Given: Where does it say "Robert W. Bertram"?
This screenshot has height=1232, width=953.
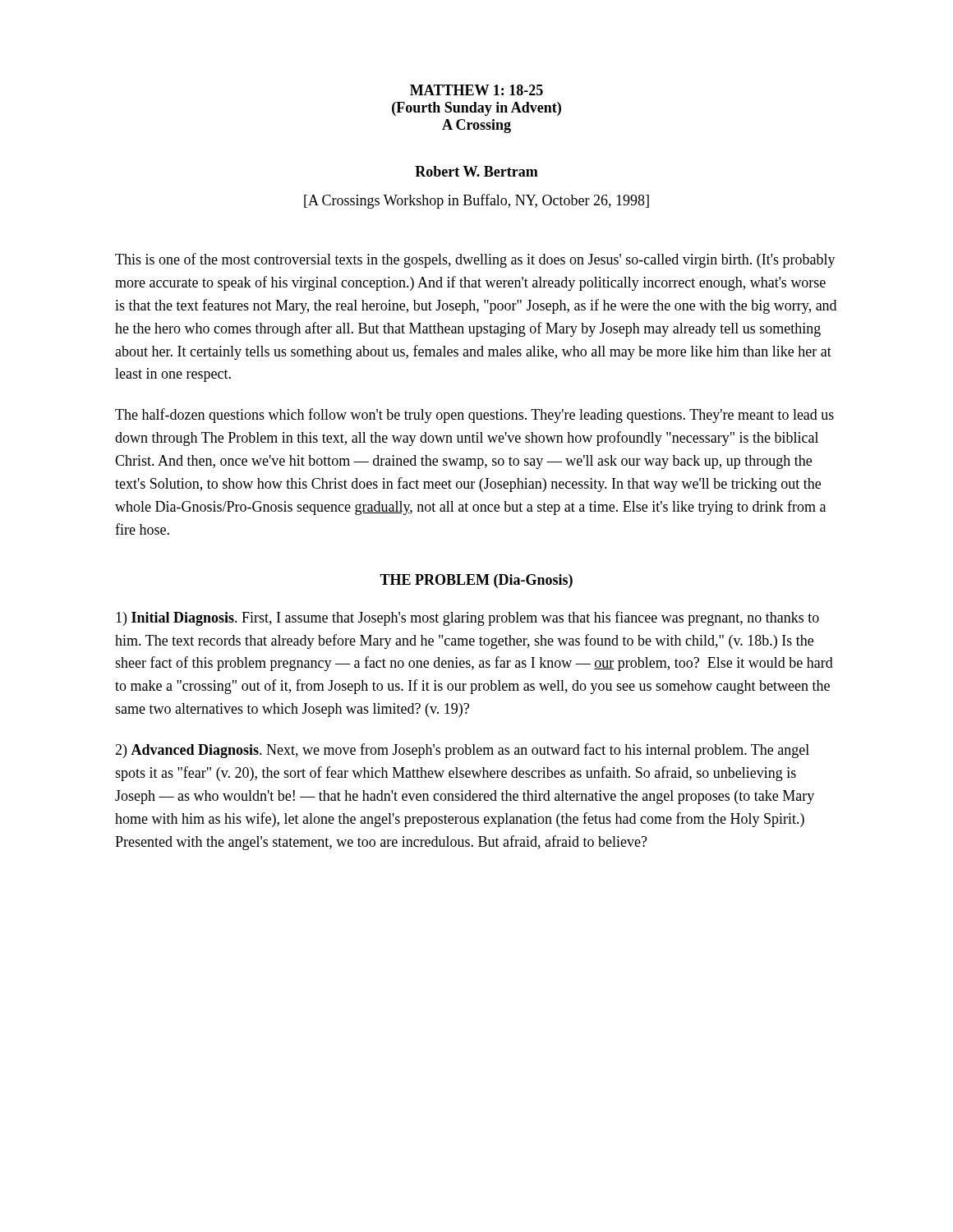Looking at the screenshot, I should point(476,172).
